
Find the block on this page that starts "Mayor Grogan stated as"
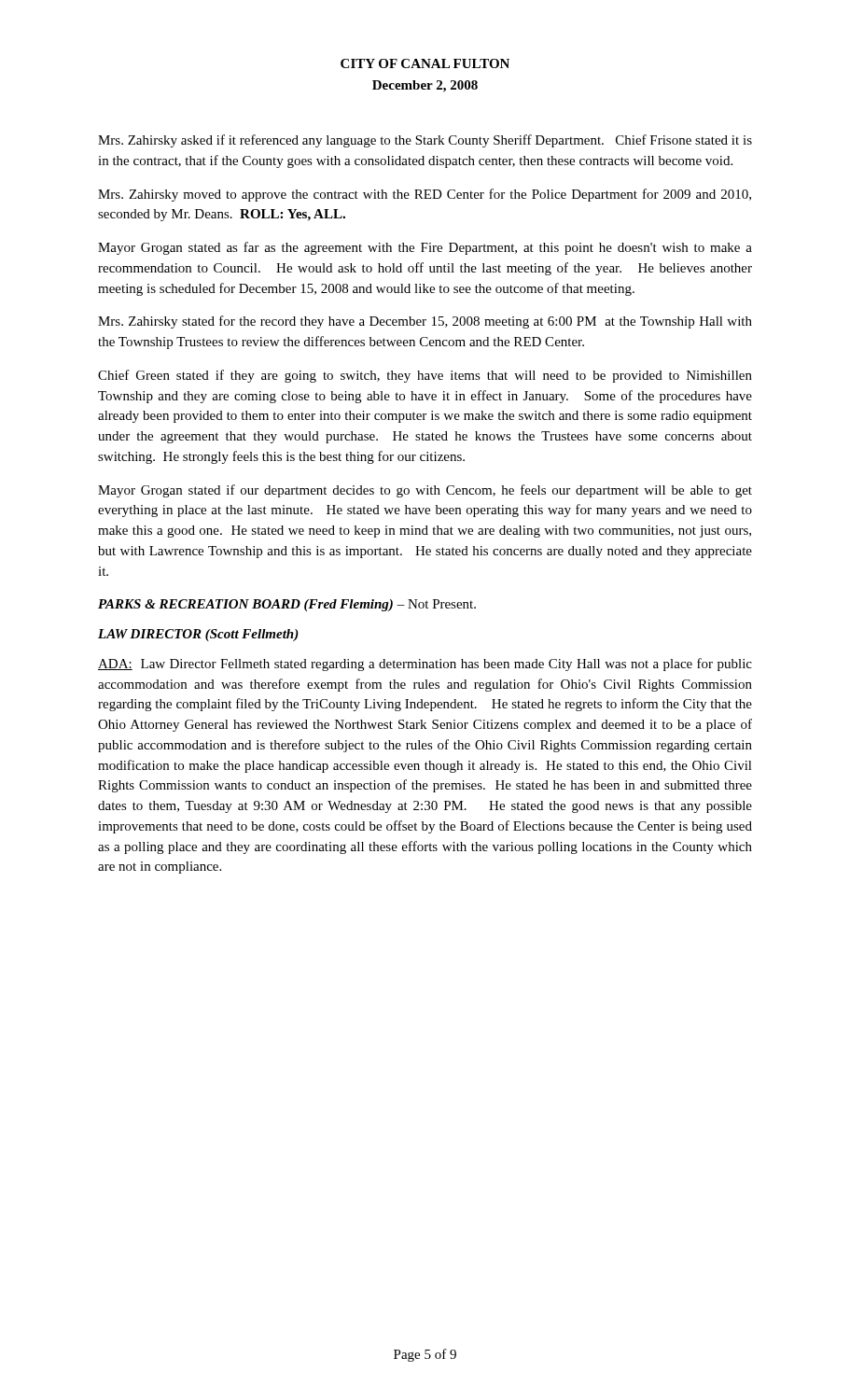[x=425, y=268]
